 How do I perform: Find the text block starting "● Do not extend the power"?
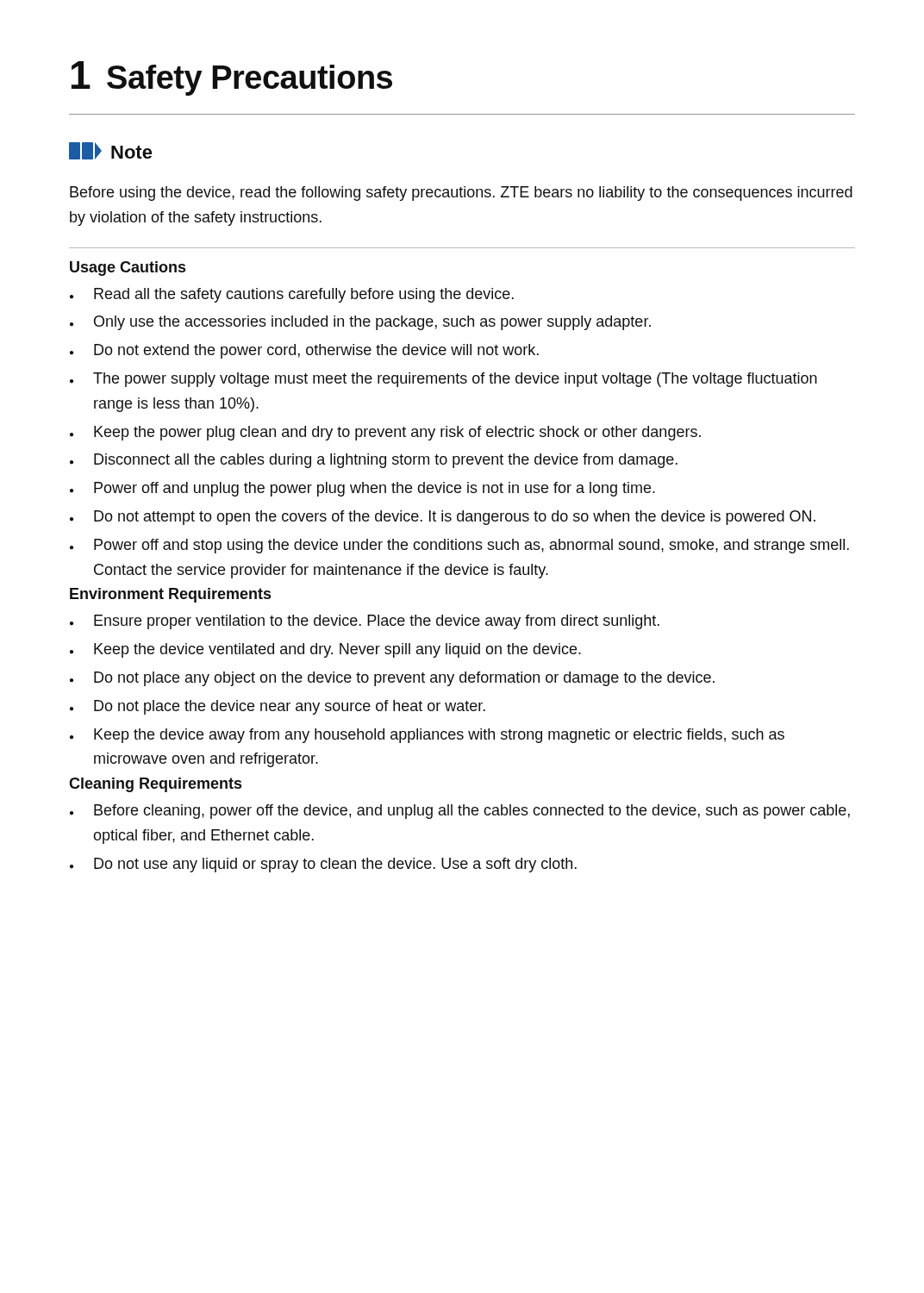point(462,351)
